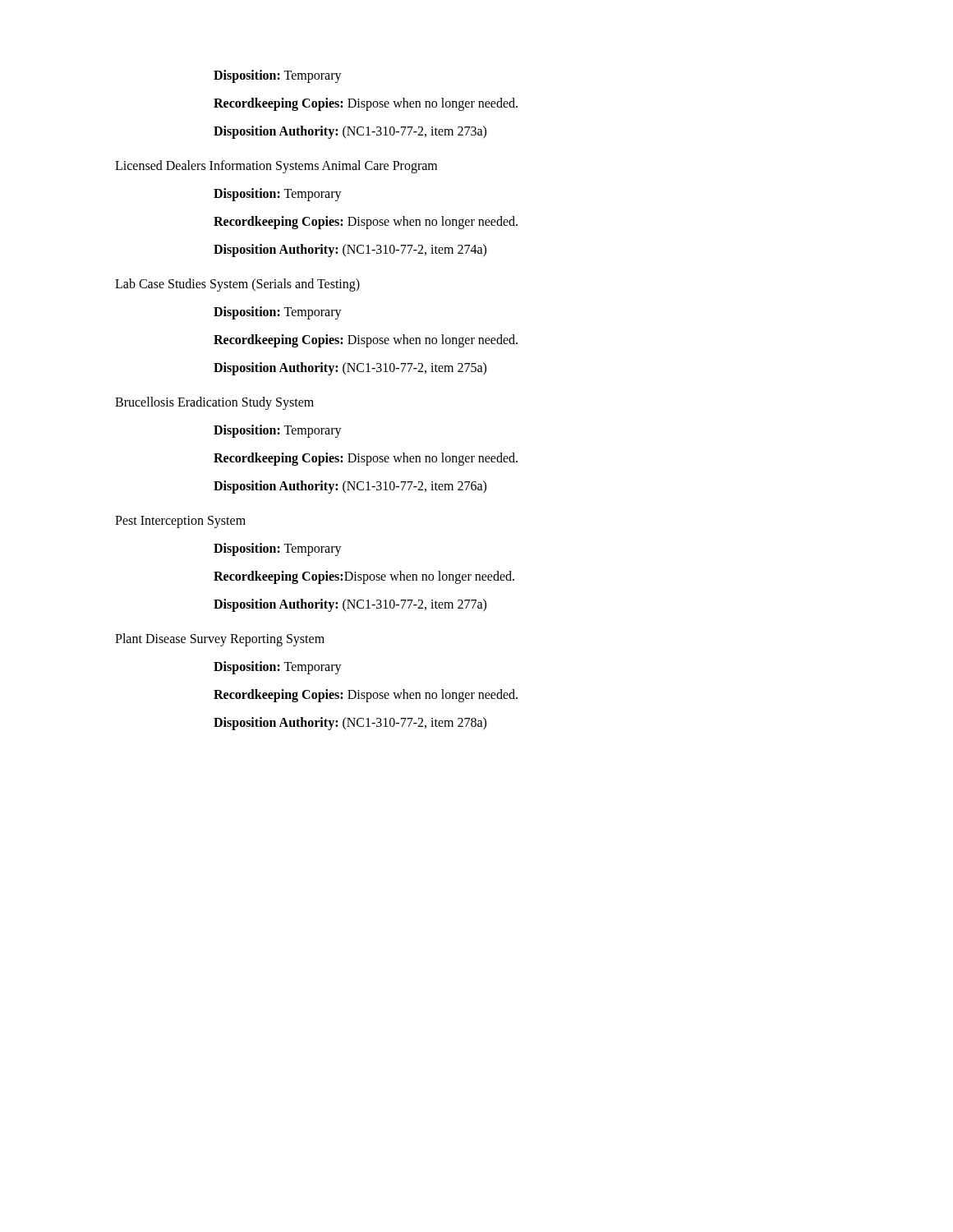Click on the text block starting "Pest Interception System"
This screenshot has height=1232, width=953.
180,522
